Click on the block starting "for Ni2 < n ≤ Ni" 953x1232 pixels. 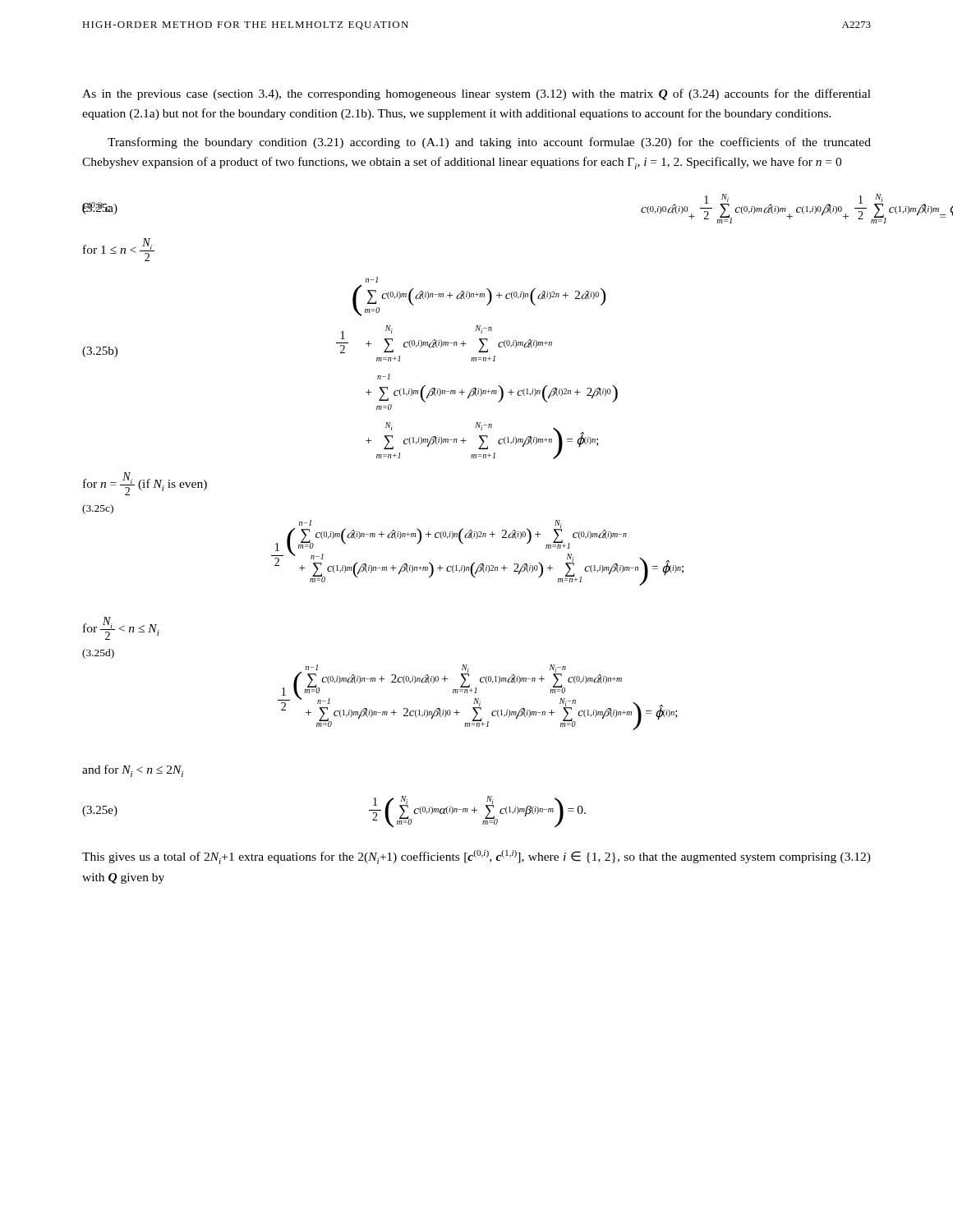121,628
